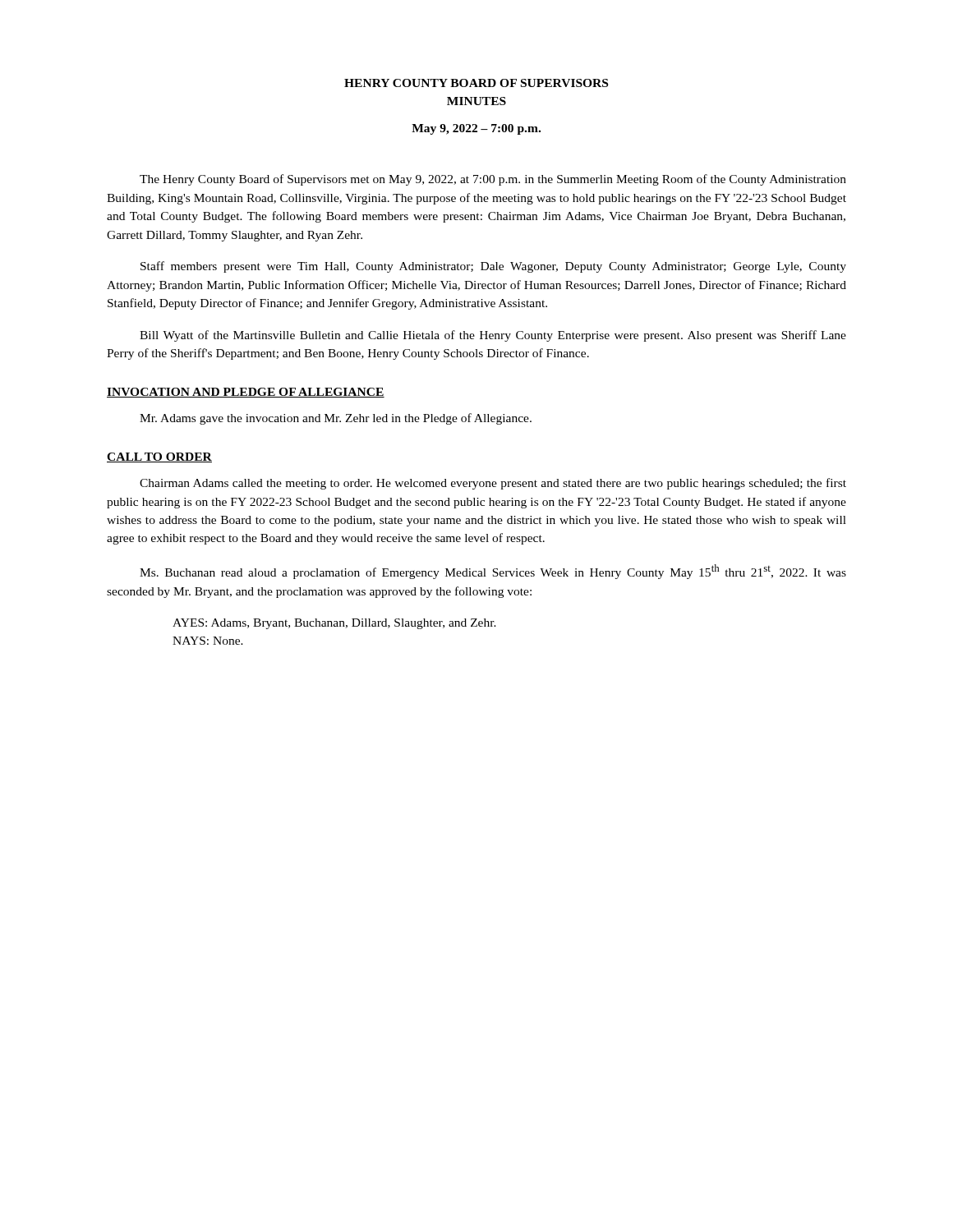Click the title
Viewport: 953px width, 1232px height.
coord(476,92)
